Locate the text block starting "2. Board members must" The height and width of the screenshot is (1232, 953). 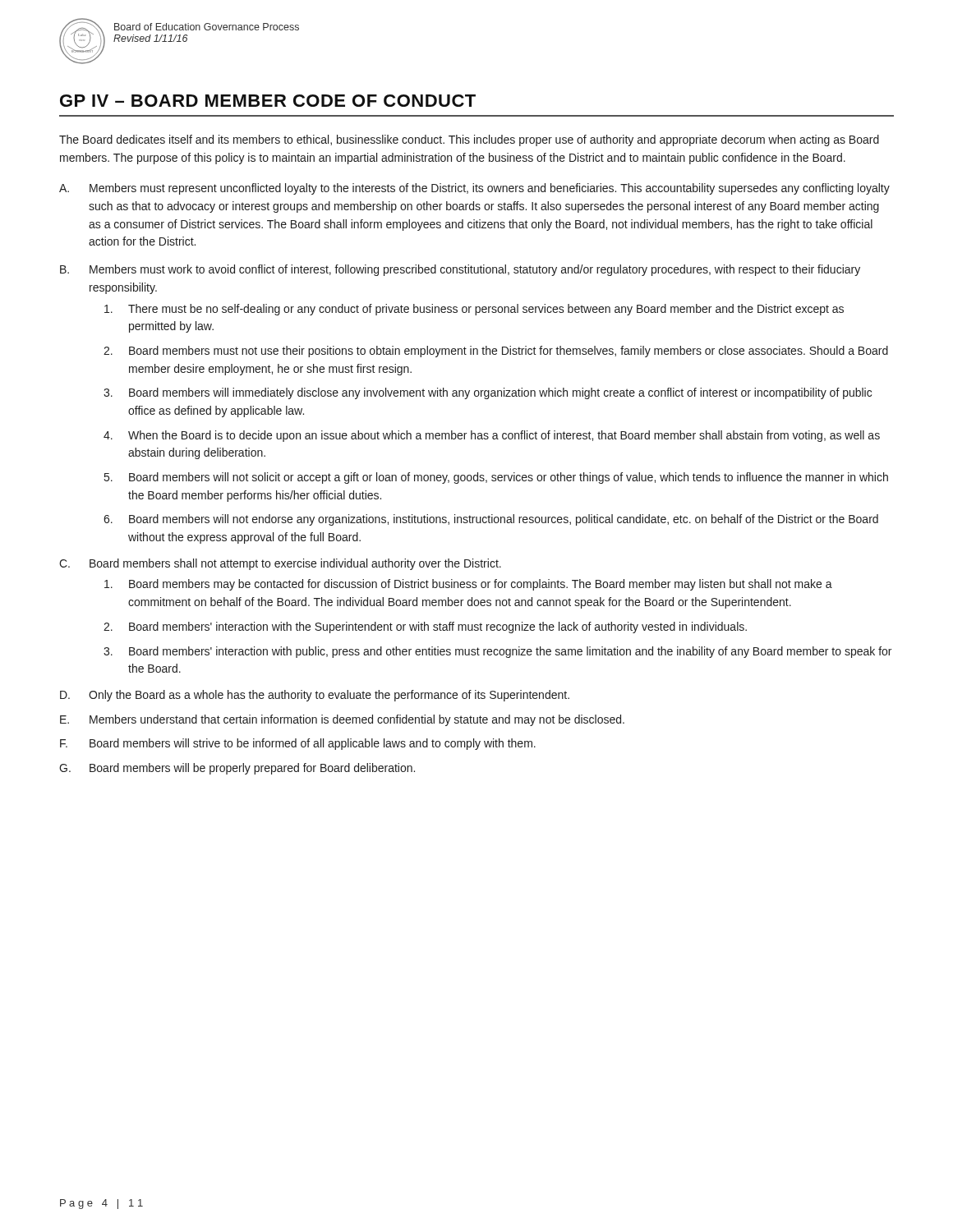click(x=499, y=360)
